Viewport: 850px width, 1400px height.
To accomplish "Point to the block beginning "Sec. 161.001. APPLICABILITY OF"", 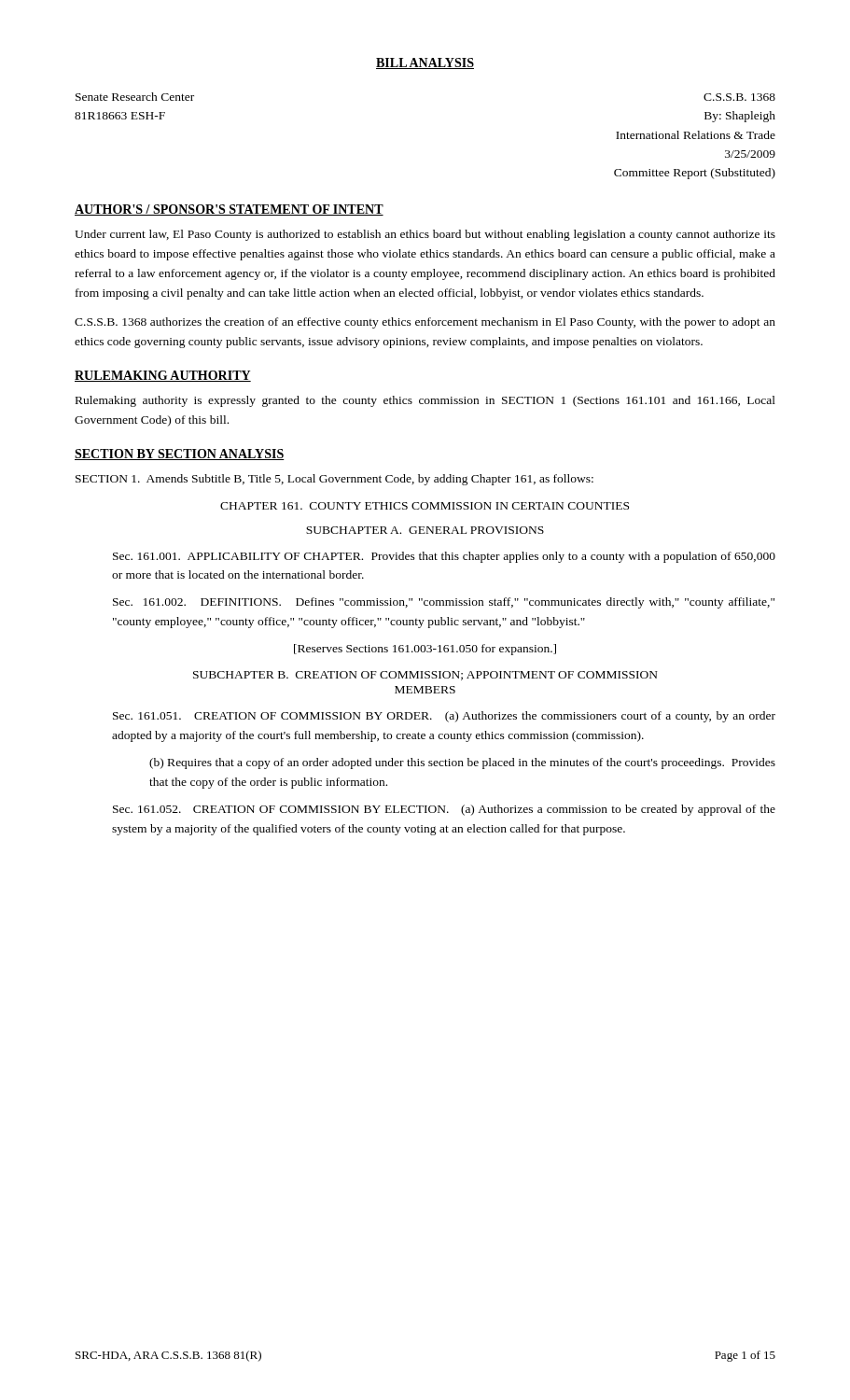I will click(444, 565).
